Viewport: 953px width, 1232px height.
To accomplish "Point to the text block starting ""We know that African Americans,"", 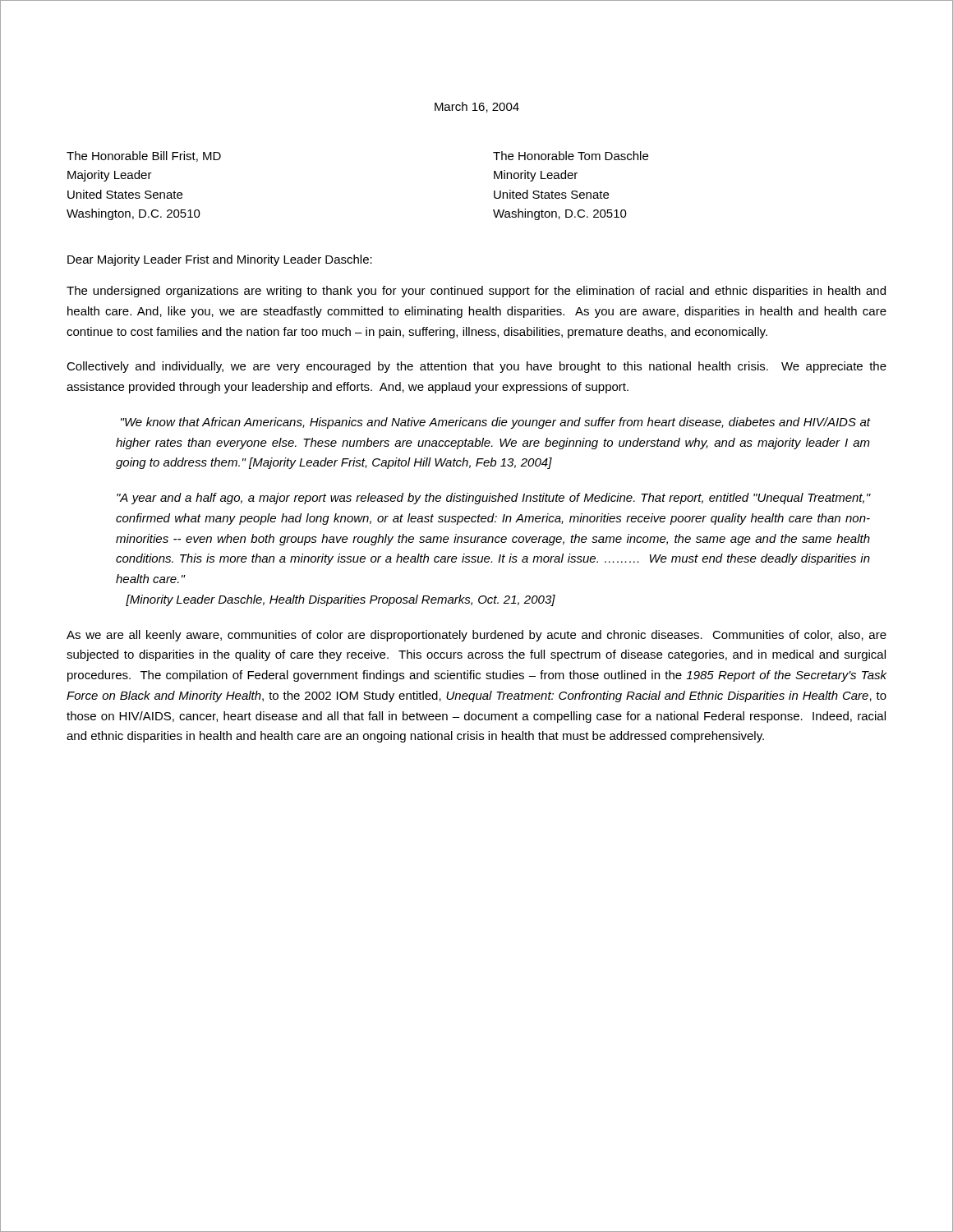I will pos(493,442).
